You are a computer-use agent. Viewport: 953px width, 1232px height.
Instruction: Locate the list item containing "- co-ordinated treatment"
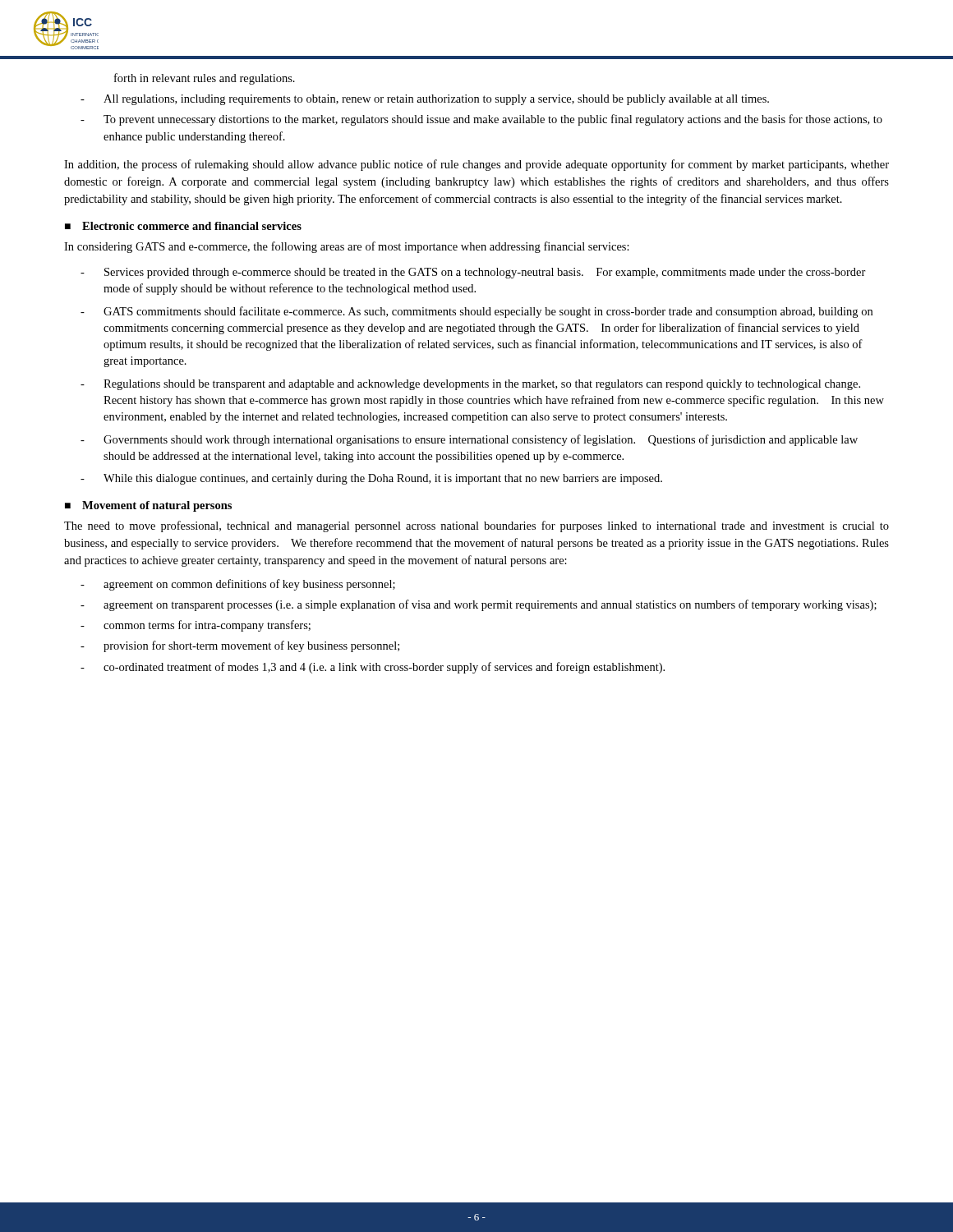485,667
